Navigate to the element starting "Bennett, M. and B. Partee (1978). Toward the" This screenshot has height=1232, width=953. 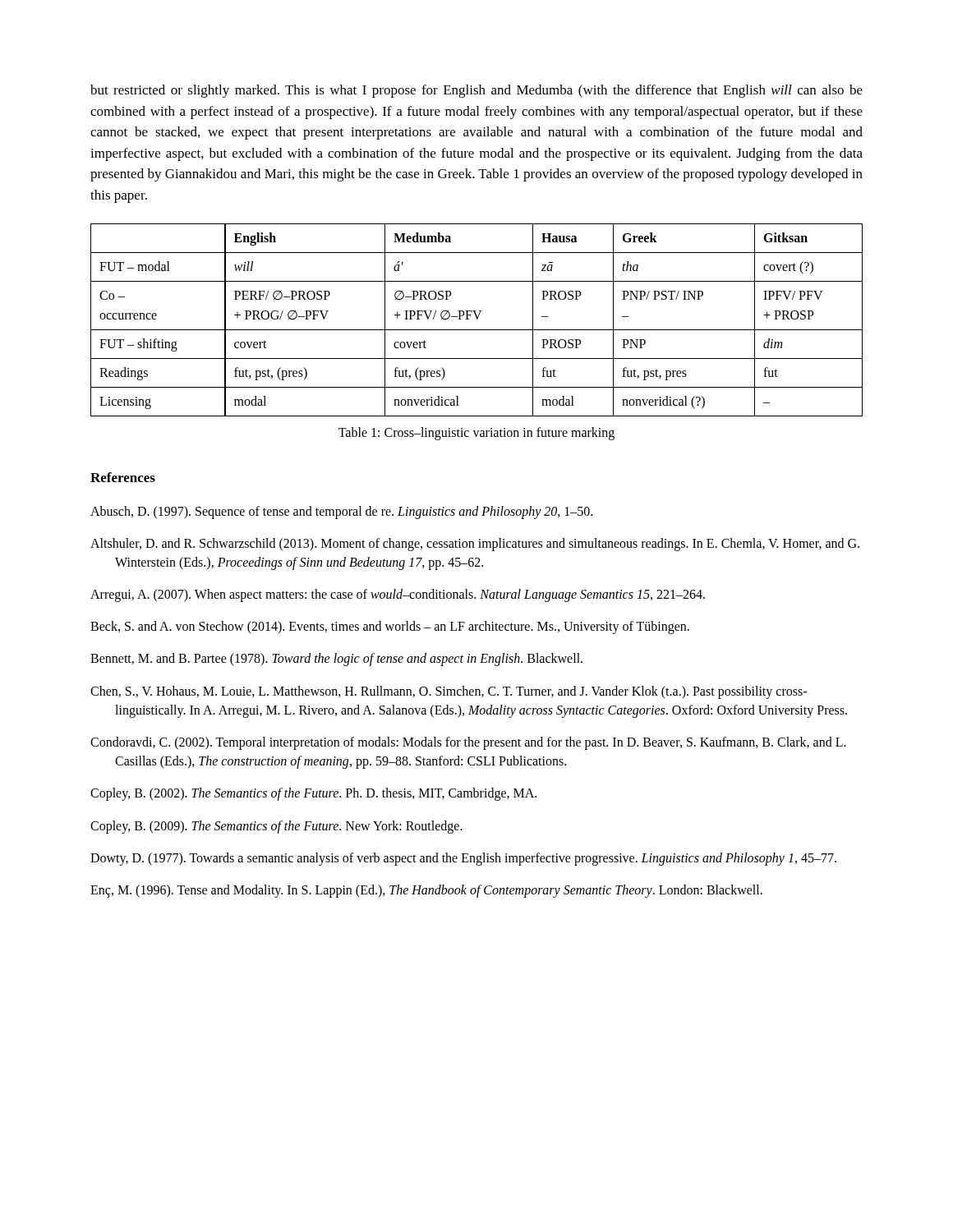476,659
